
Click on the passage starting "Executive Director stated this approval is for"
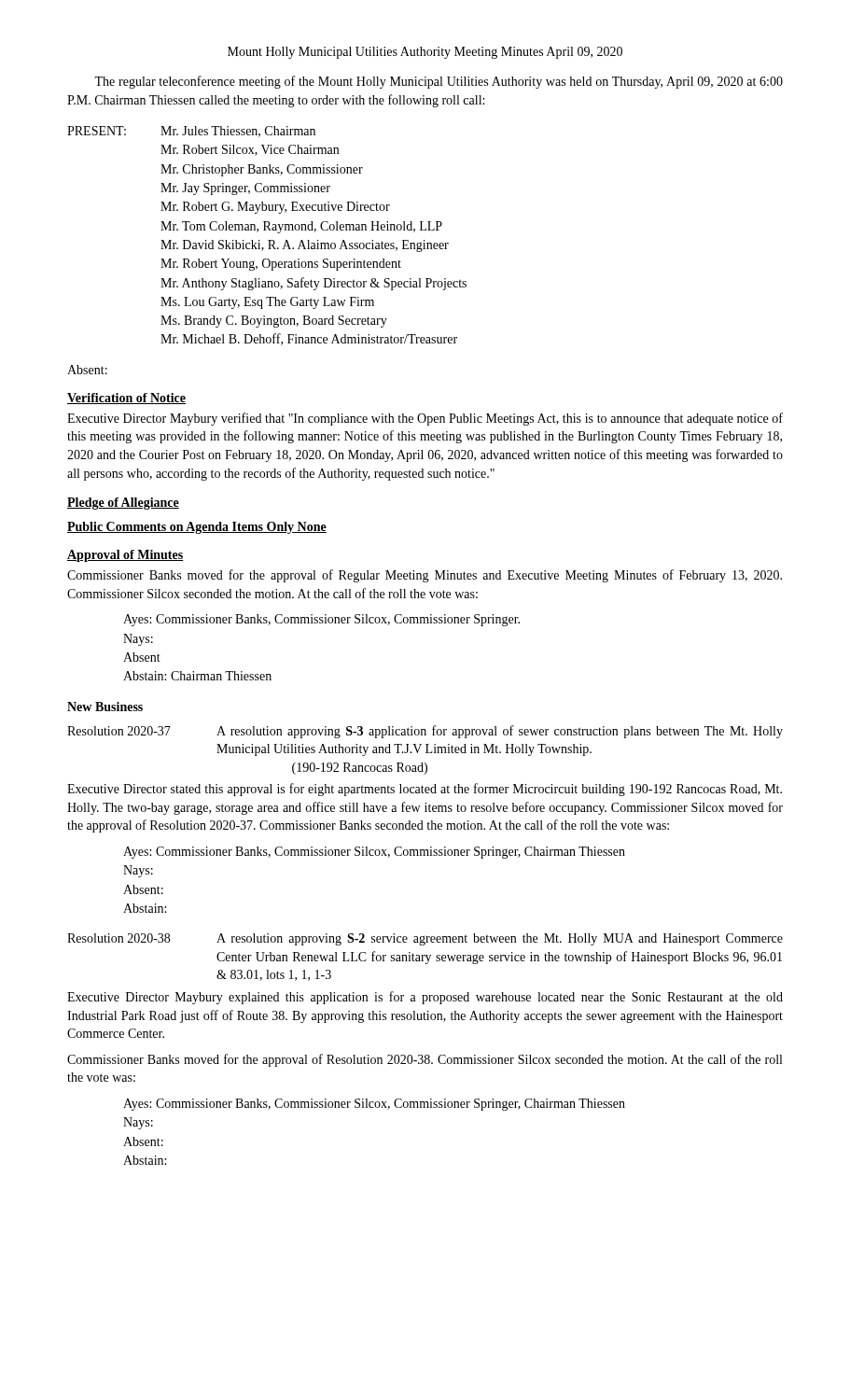tap(425, 808)
